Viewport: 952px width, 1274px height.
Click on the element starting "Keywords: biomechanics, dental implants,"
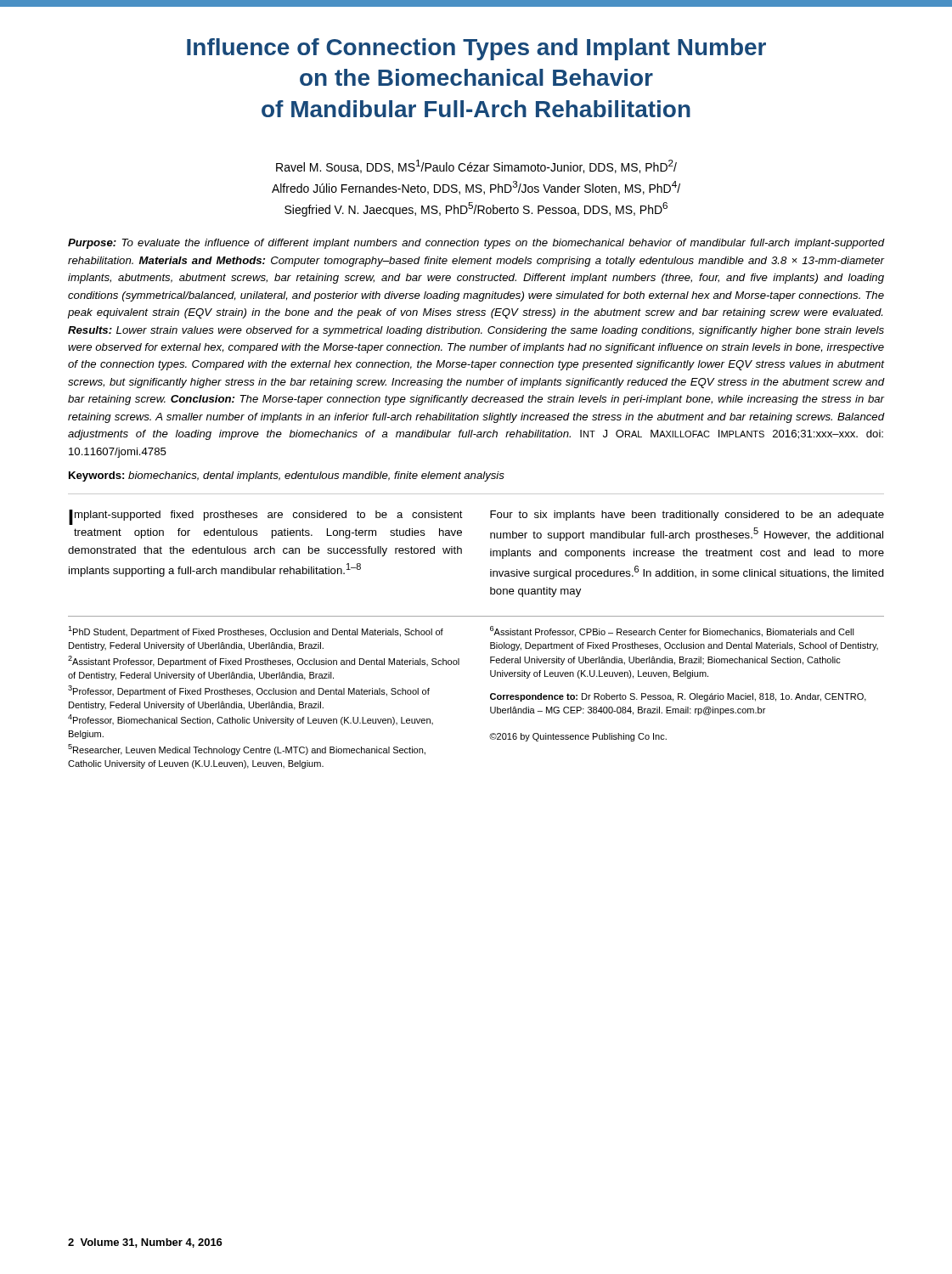(x=286, y=475)
